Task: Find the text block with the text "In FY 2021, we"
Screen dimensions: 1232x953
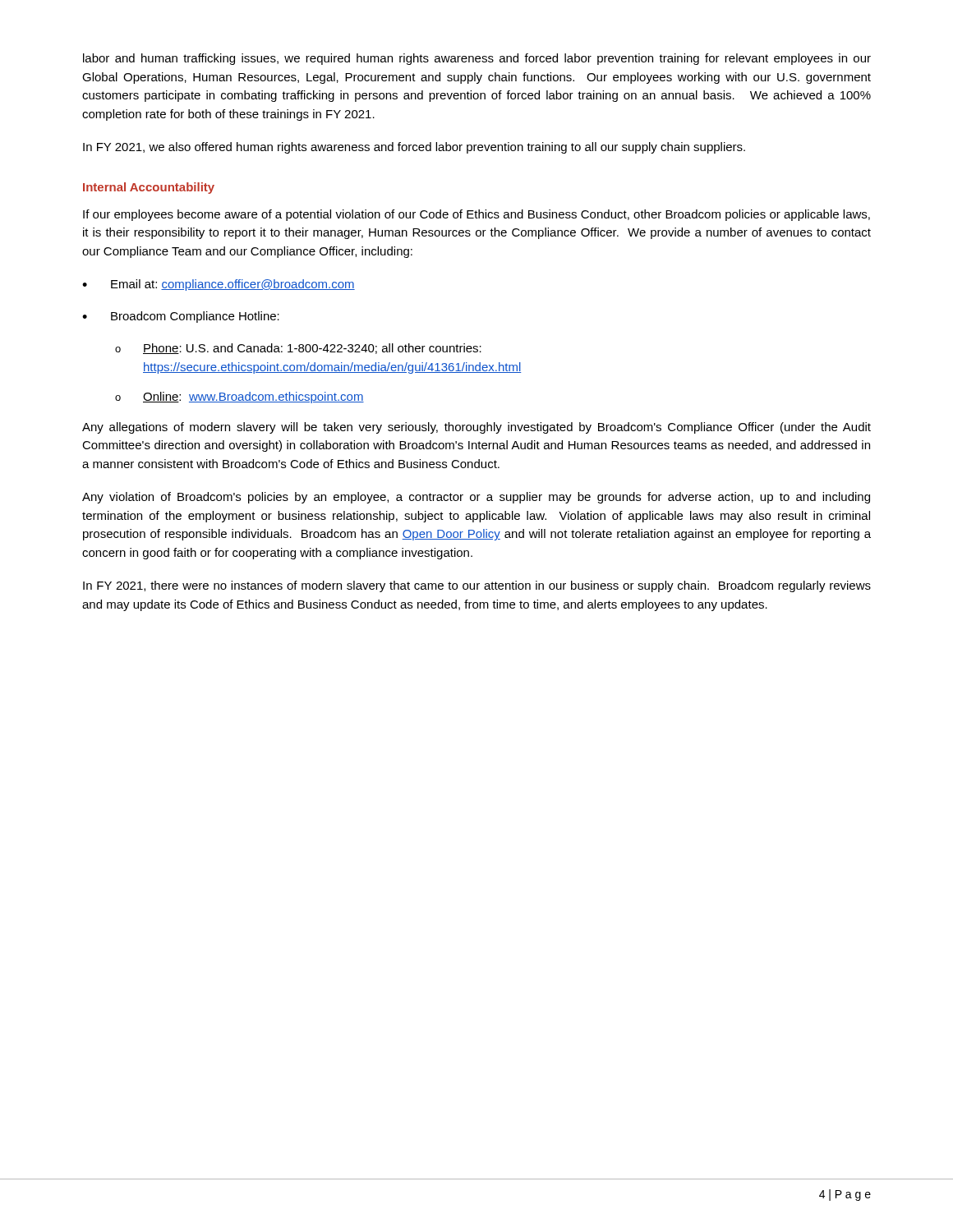Action: coord(414,147)
